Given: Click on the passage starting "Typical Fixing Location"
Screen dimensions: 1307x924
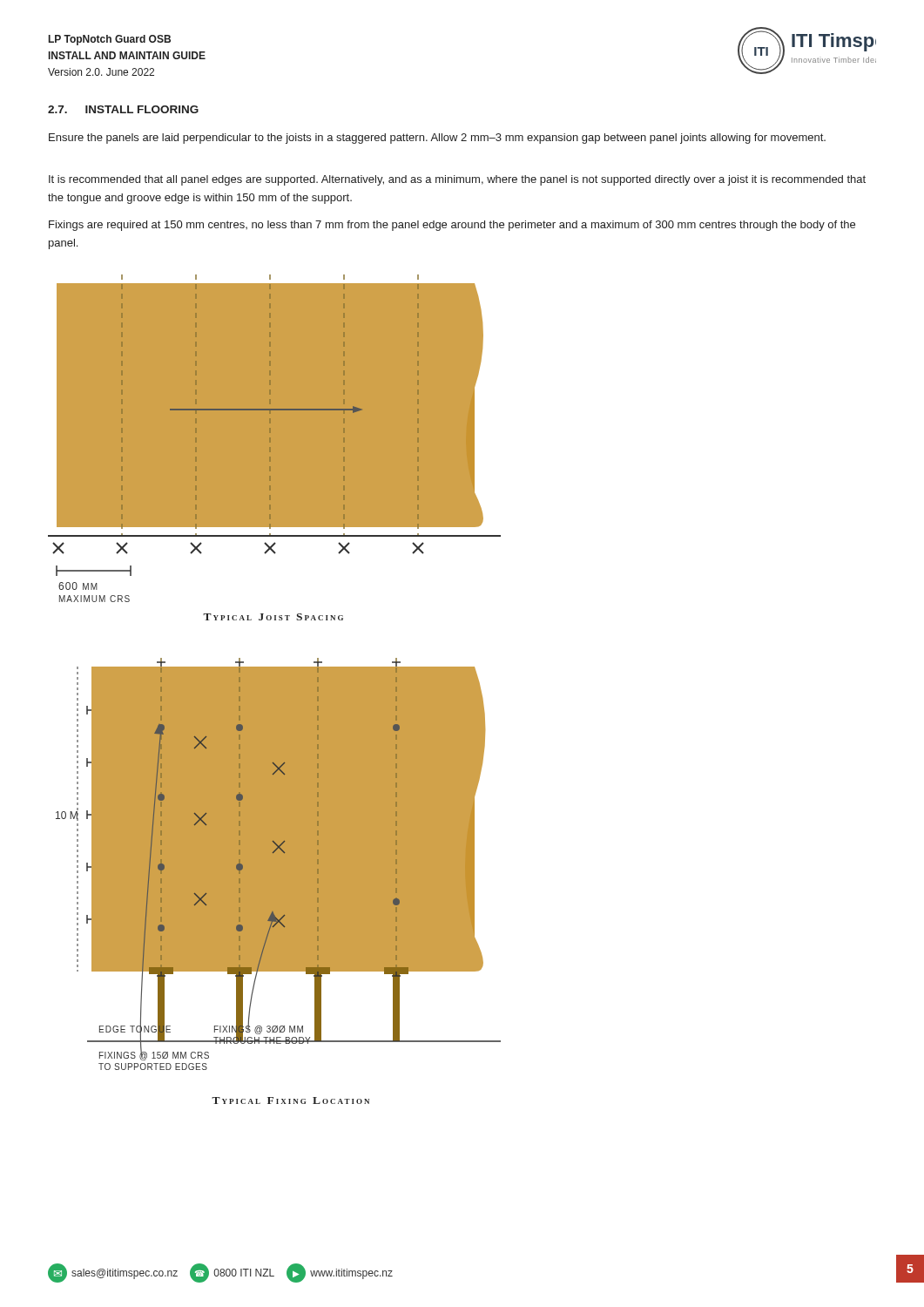Looking at the screenshot, I should pyautogui.click(x=292, y=1100).
